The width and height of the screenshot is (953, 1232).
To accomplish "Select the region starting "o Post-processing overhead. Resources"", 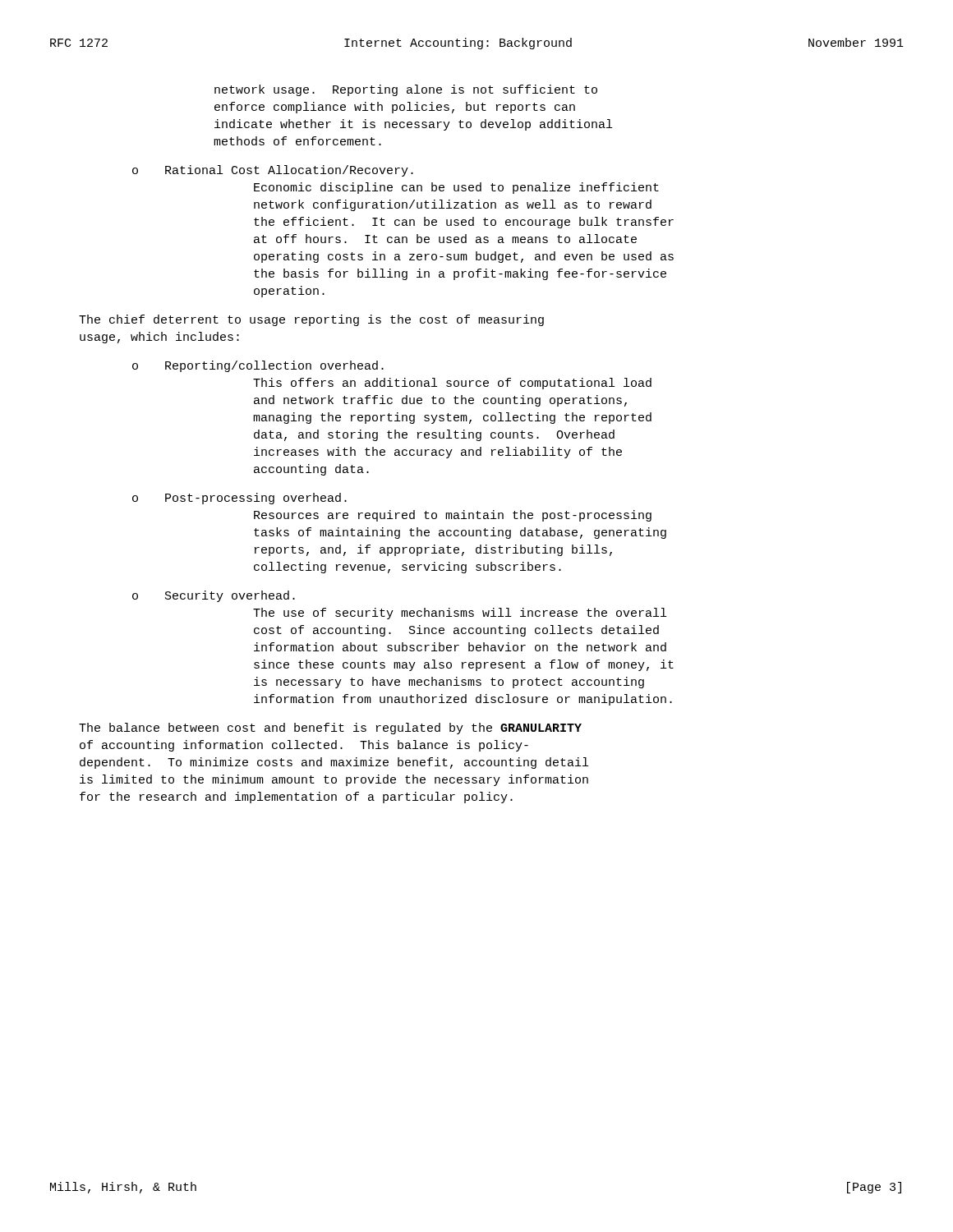I will pyautogui.click(x=518, y=533).
